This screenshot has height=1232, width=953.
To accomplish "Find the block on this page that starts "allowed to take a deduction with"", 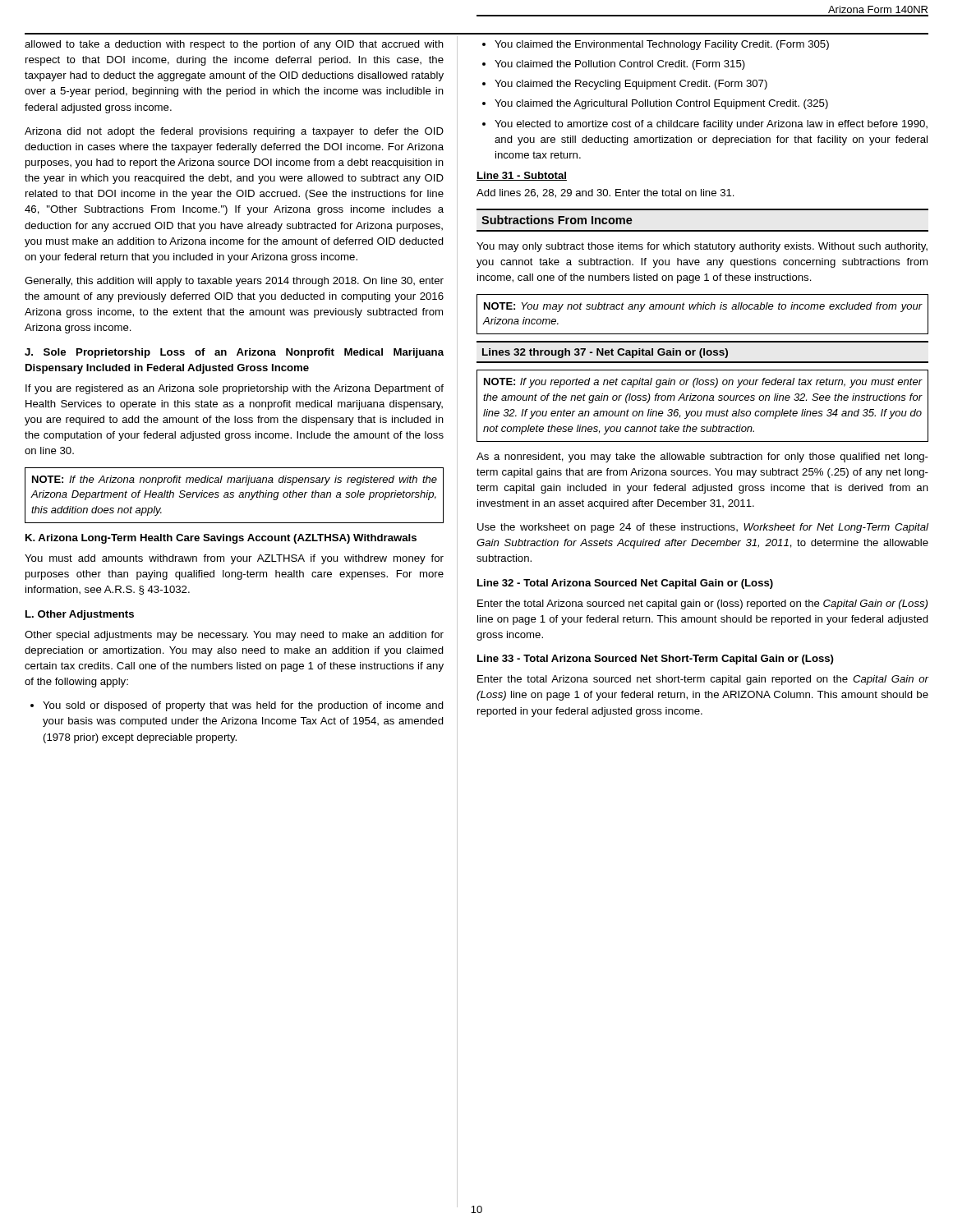I will (234, 75).
